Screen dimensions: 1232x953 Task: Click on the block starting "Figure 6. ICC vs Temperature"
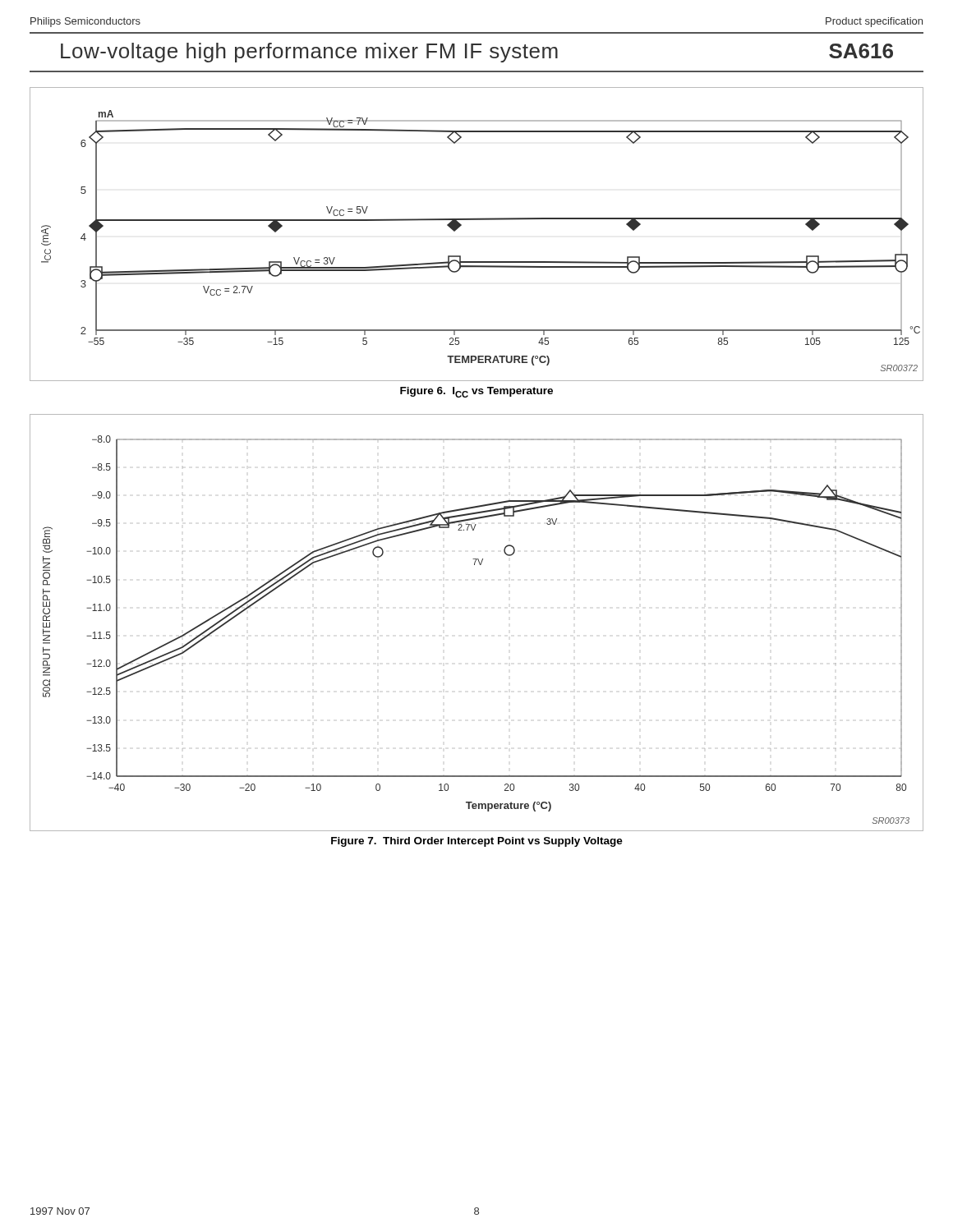tap(476, 392)
